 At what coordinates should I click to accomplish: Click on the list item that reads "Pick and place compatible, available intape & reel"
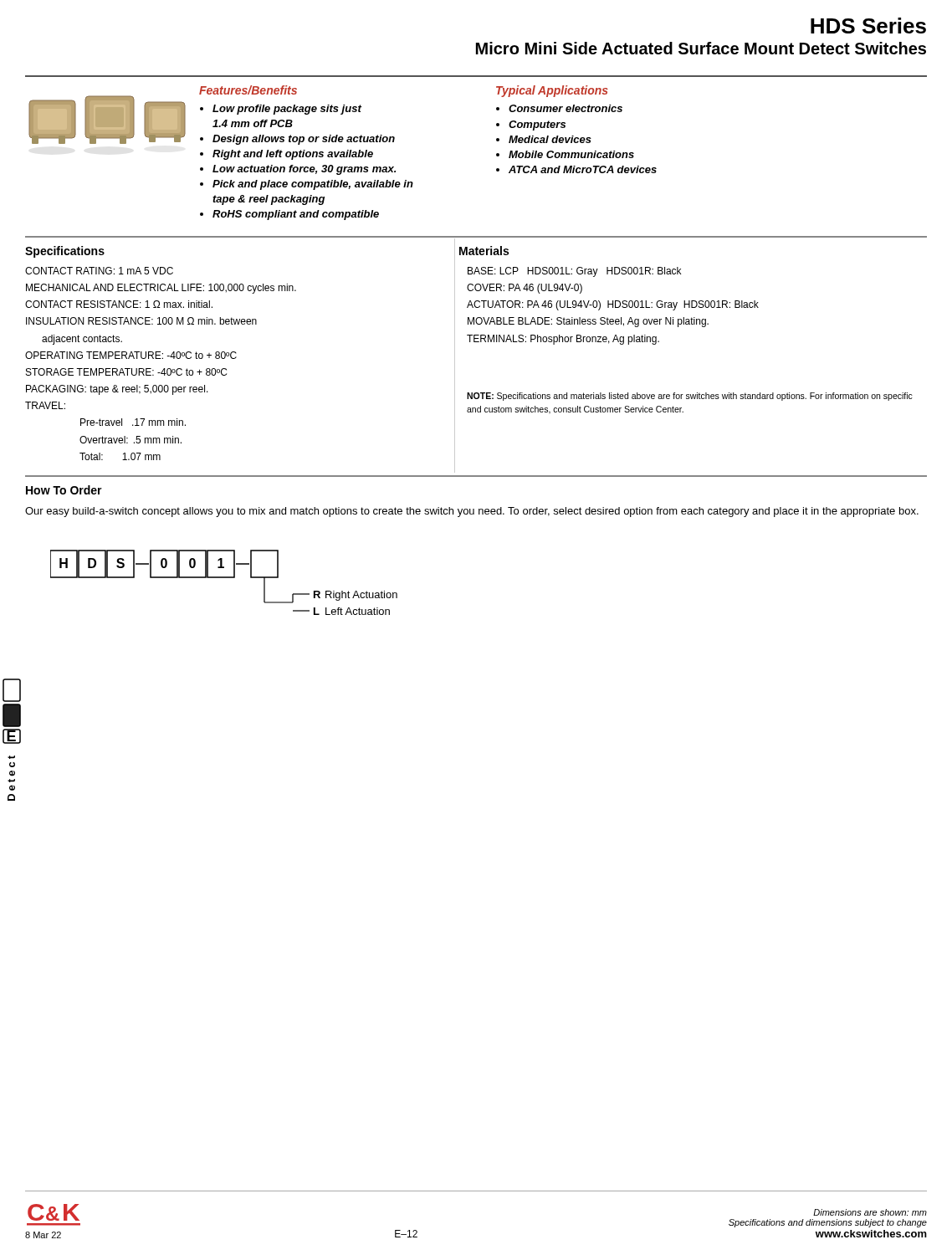(x=350, y=192)
